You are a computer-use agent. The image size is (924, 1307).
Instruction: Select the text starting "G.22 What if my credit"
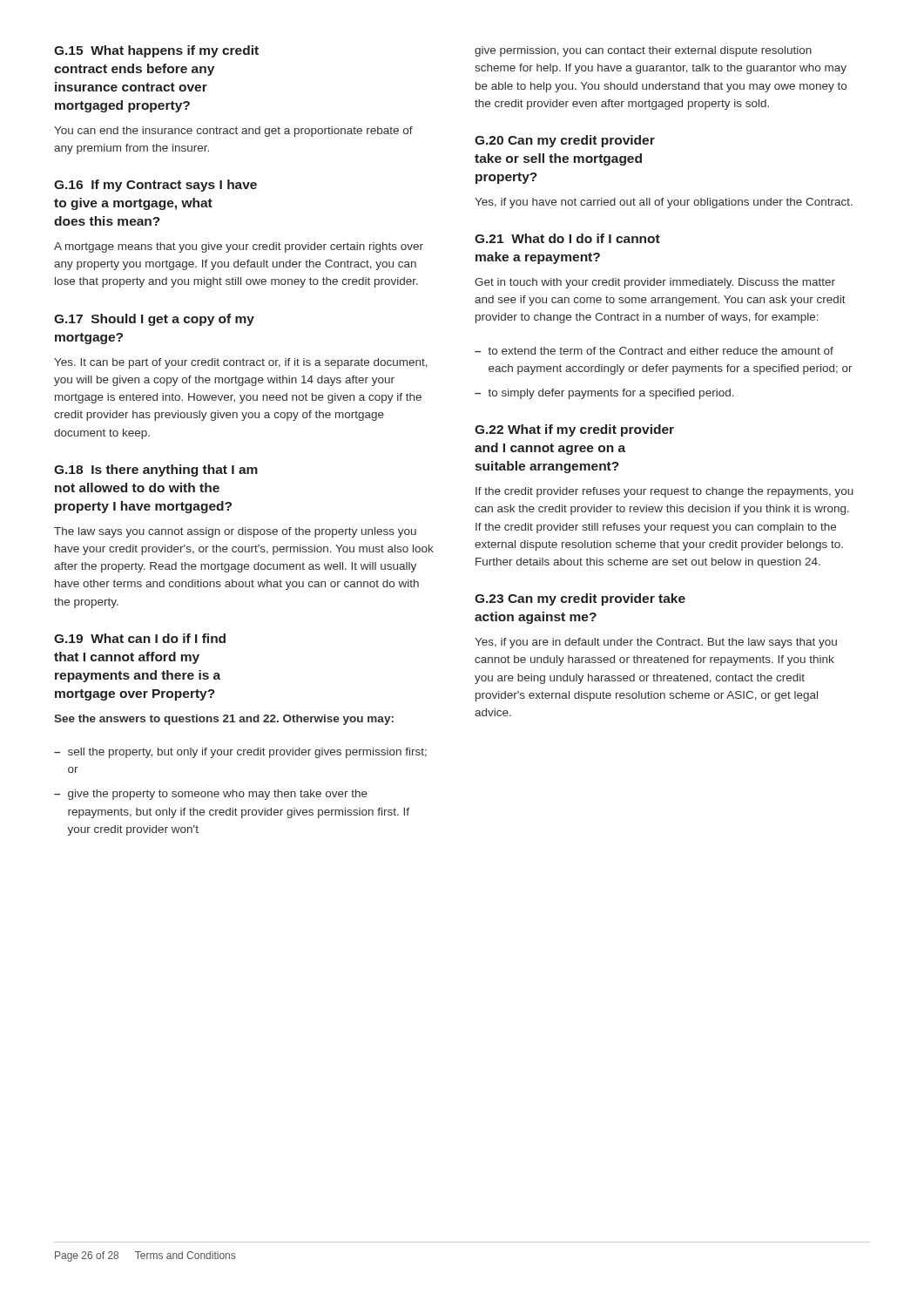click(574, 448)
